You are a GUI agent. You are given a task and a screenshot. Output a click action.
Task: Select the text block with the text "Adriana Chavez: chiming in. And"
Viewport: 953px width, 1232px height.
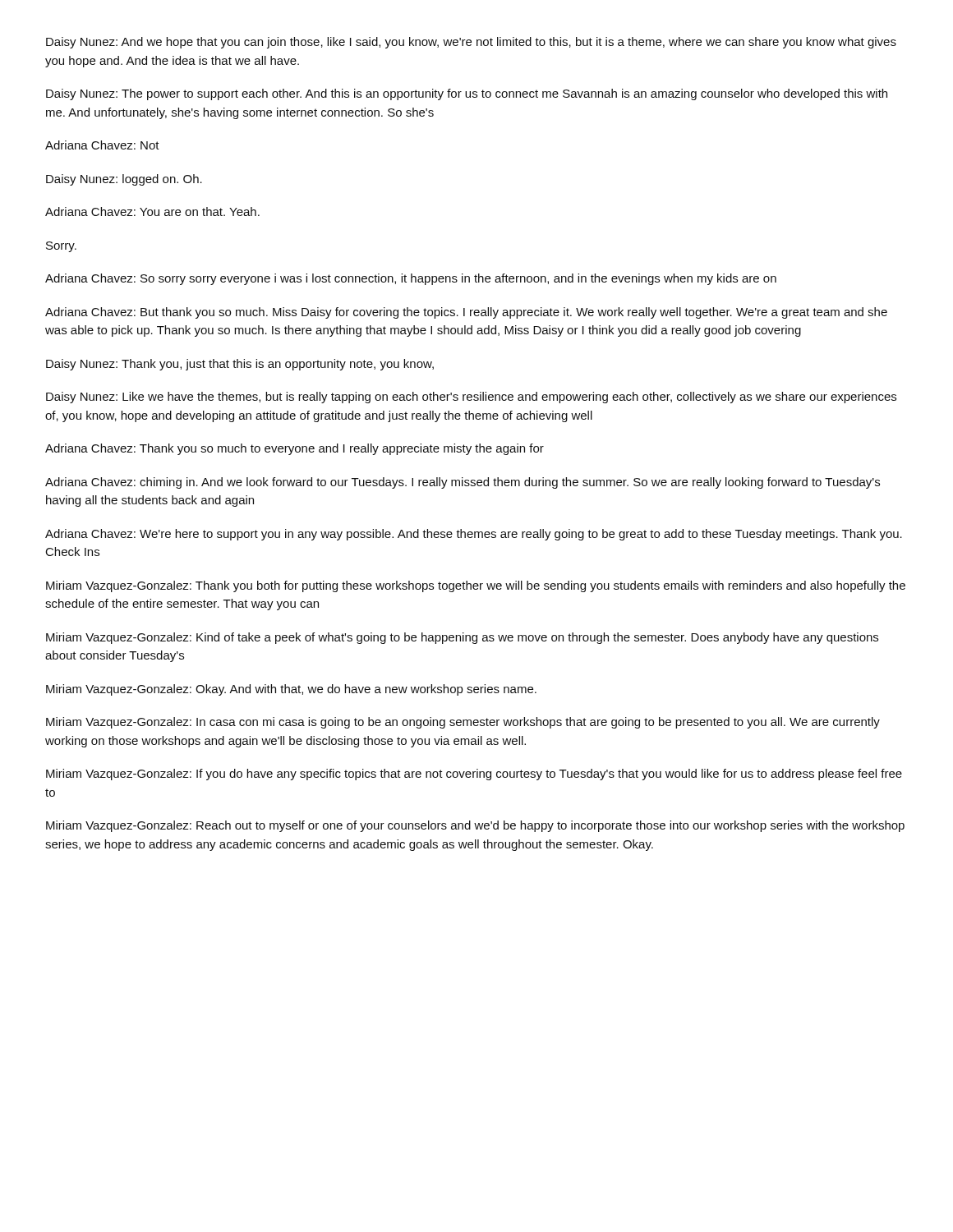pos(463,491)
